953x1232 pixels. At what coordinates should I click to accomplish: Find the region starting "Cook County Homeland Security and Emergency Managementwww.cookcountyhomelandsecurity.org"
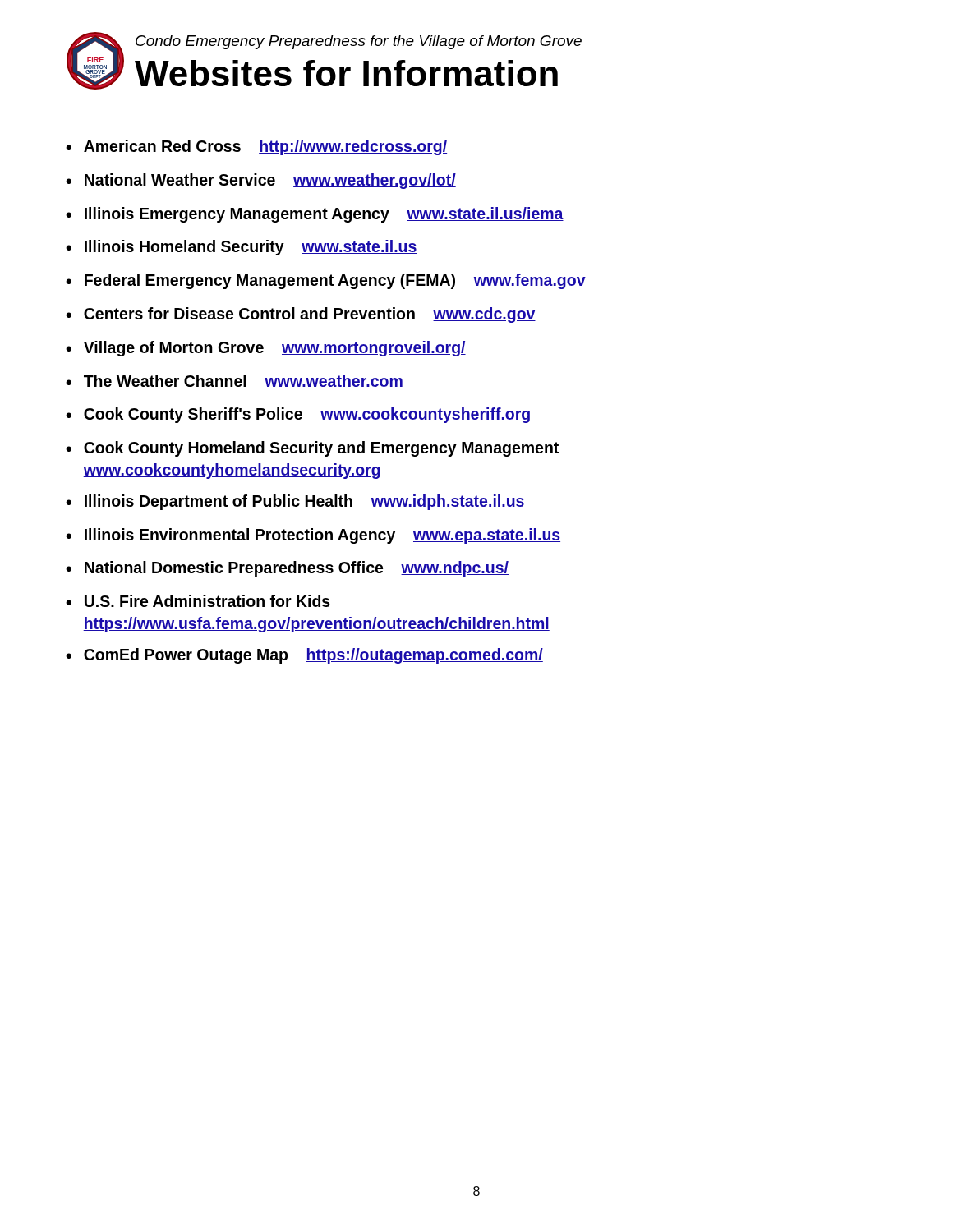coord(321,460)
